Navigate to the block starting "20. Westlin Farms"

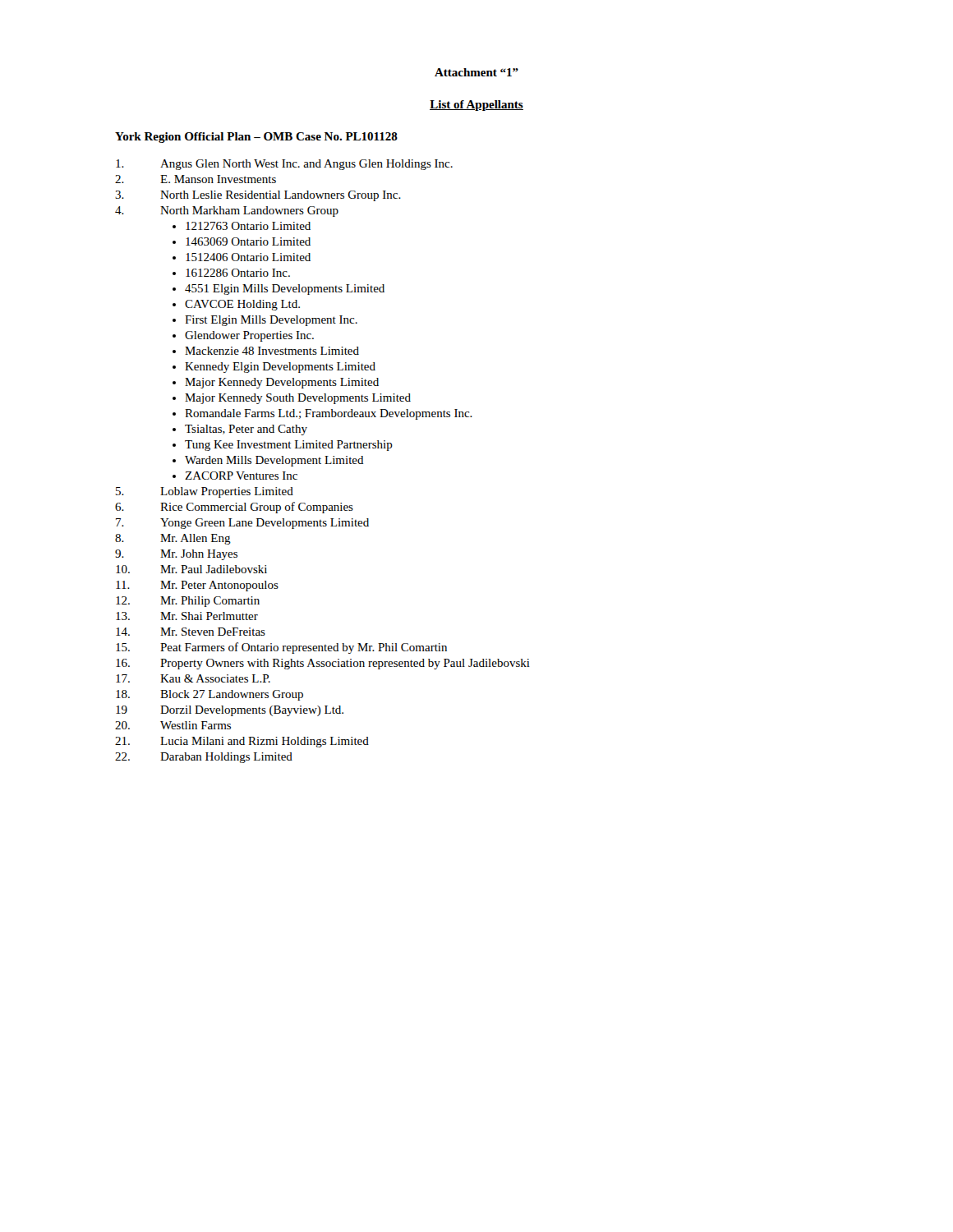click(173, 725)
